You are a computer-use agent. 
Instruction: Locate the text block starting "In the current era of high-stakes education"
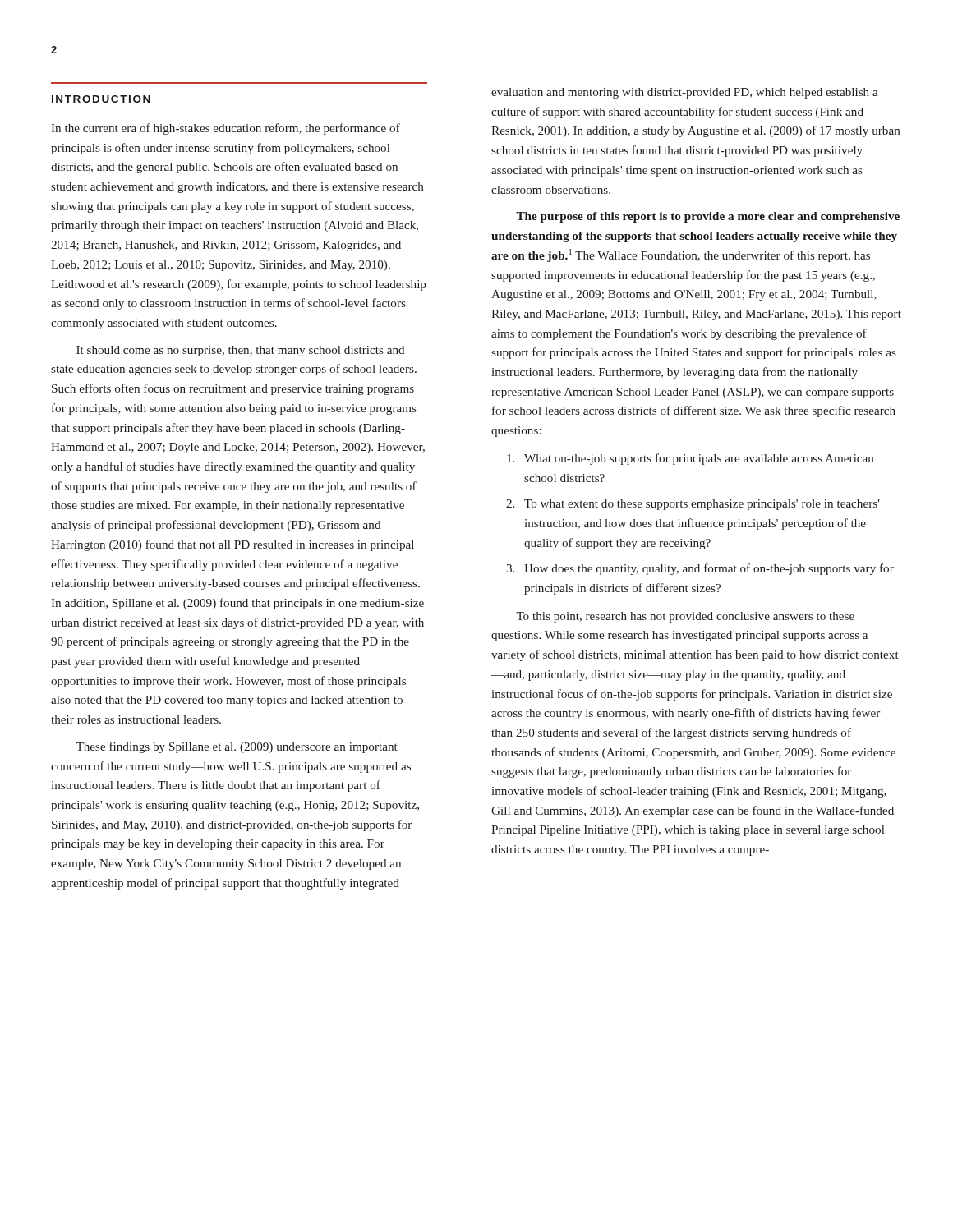tap(239, 505)
